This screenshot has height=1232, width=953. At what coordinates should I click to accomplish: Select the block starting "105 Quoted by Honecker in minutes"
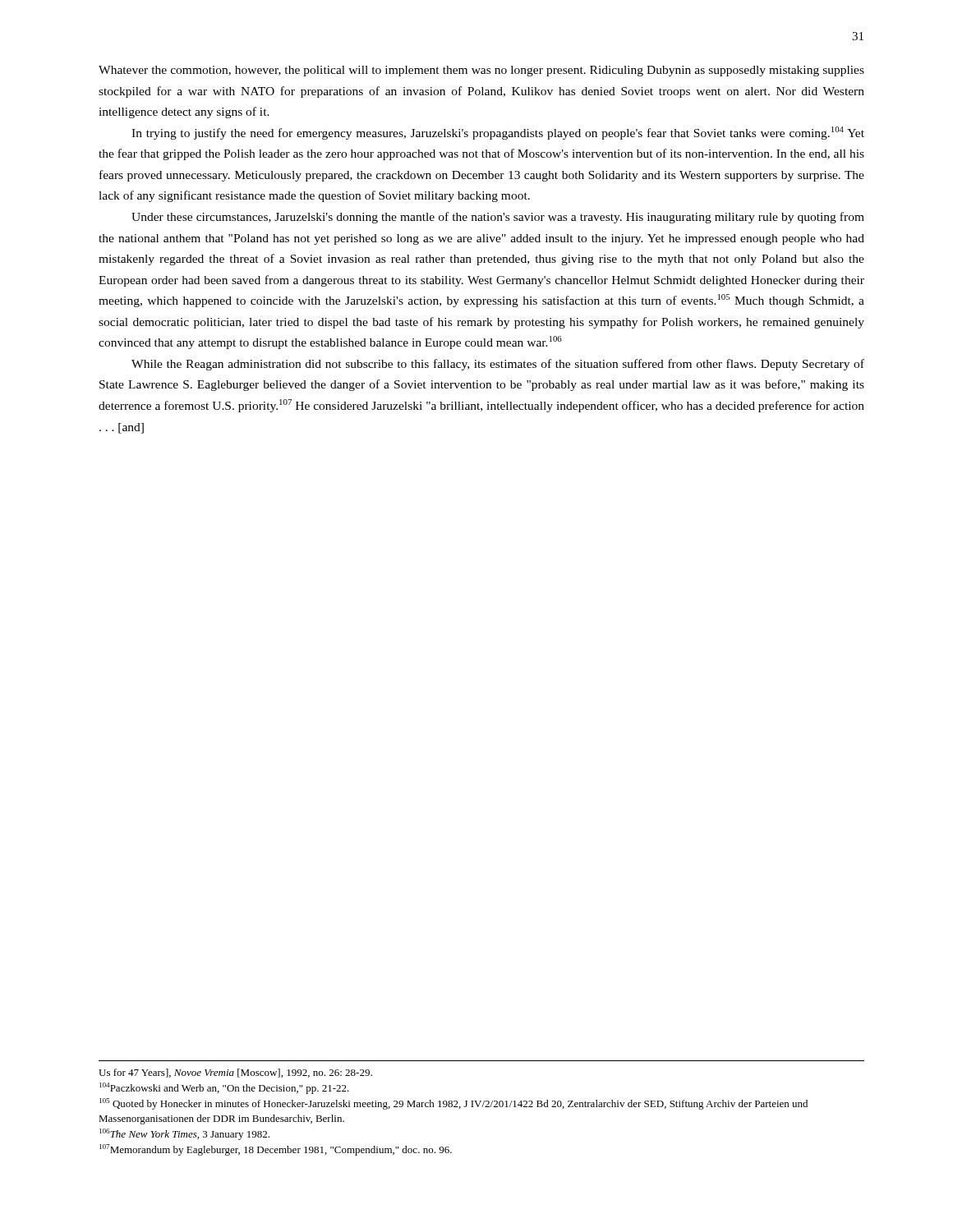click(x=453, y=1111)
